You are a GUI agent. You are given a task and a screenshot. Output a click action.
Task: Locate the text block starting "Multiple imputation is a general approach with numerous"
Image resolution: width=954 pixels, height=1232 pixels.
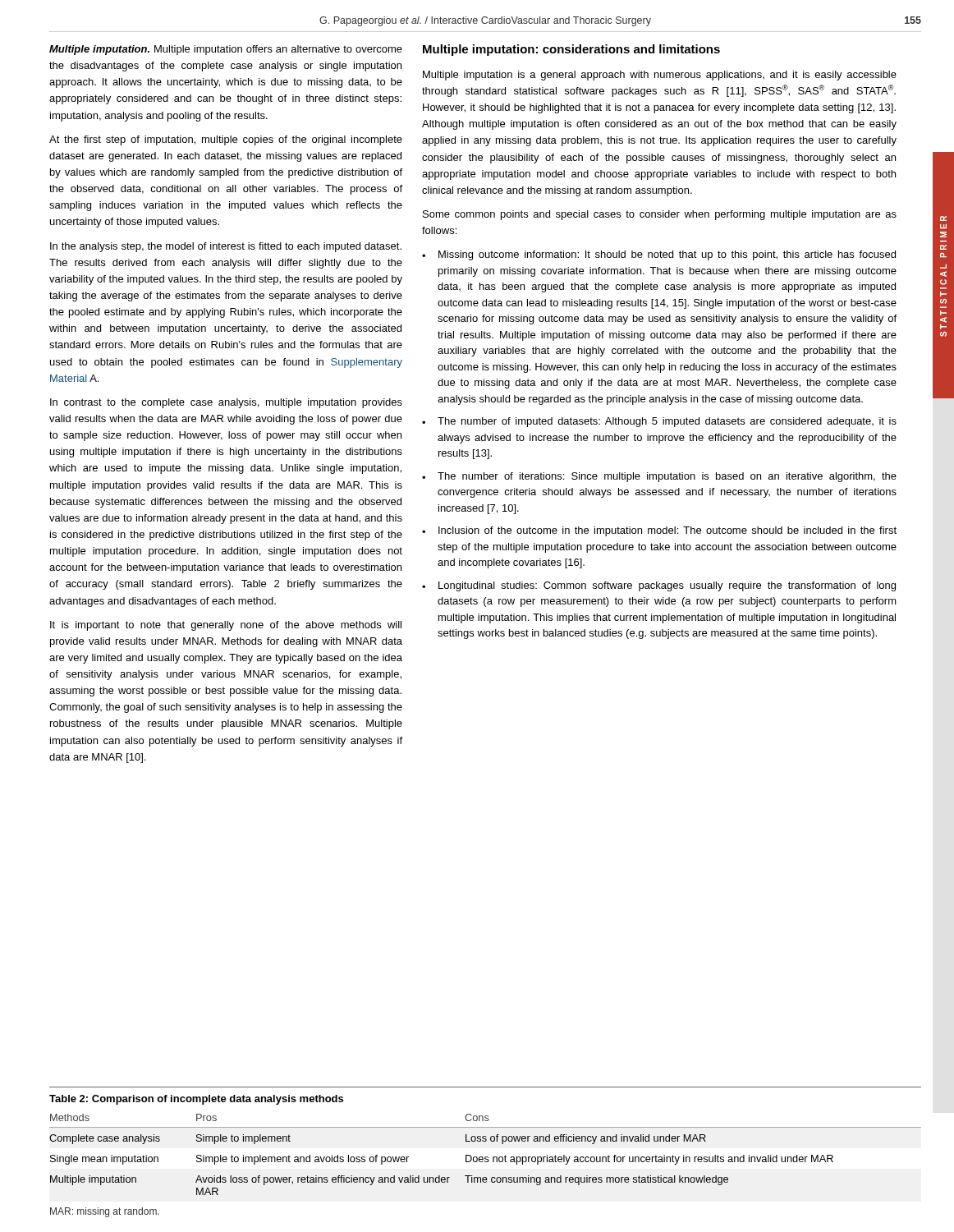tap(659, 132)
